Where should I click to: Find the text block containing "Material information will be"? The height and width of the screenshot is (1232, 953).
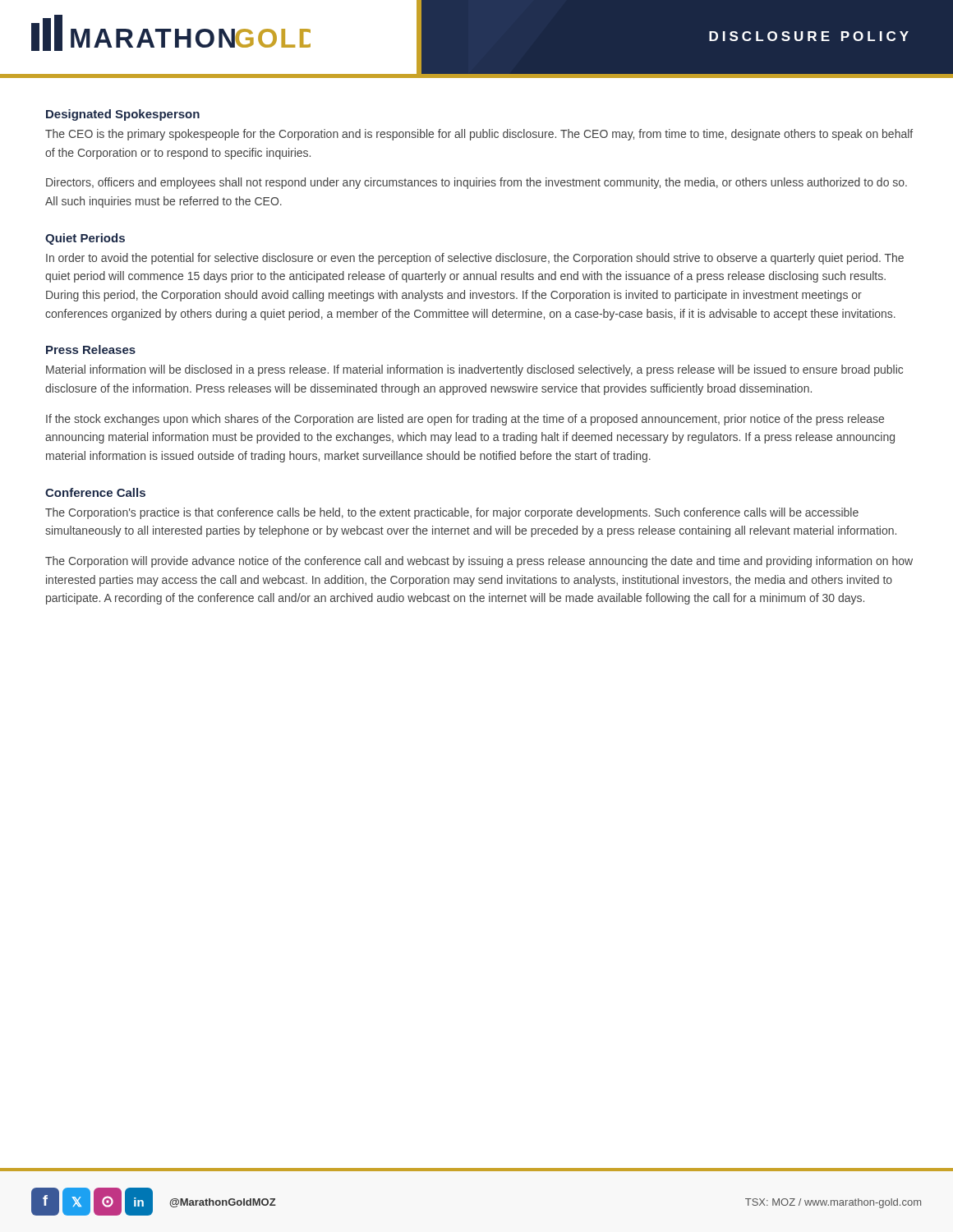(x=474, y=379)
